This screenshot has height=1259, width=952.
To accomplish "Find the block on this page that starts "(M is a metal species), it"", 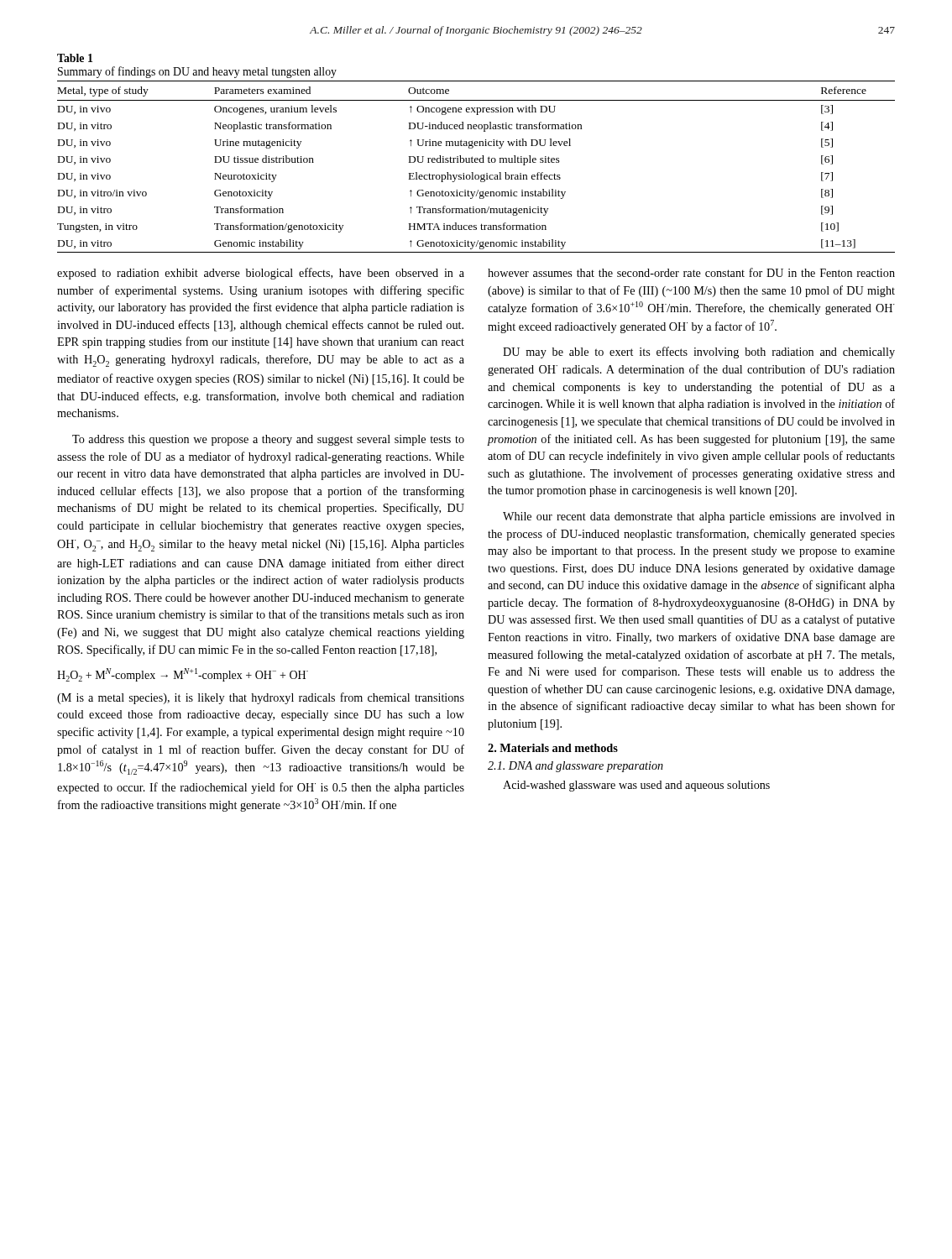I will coord(261,751).
